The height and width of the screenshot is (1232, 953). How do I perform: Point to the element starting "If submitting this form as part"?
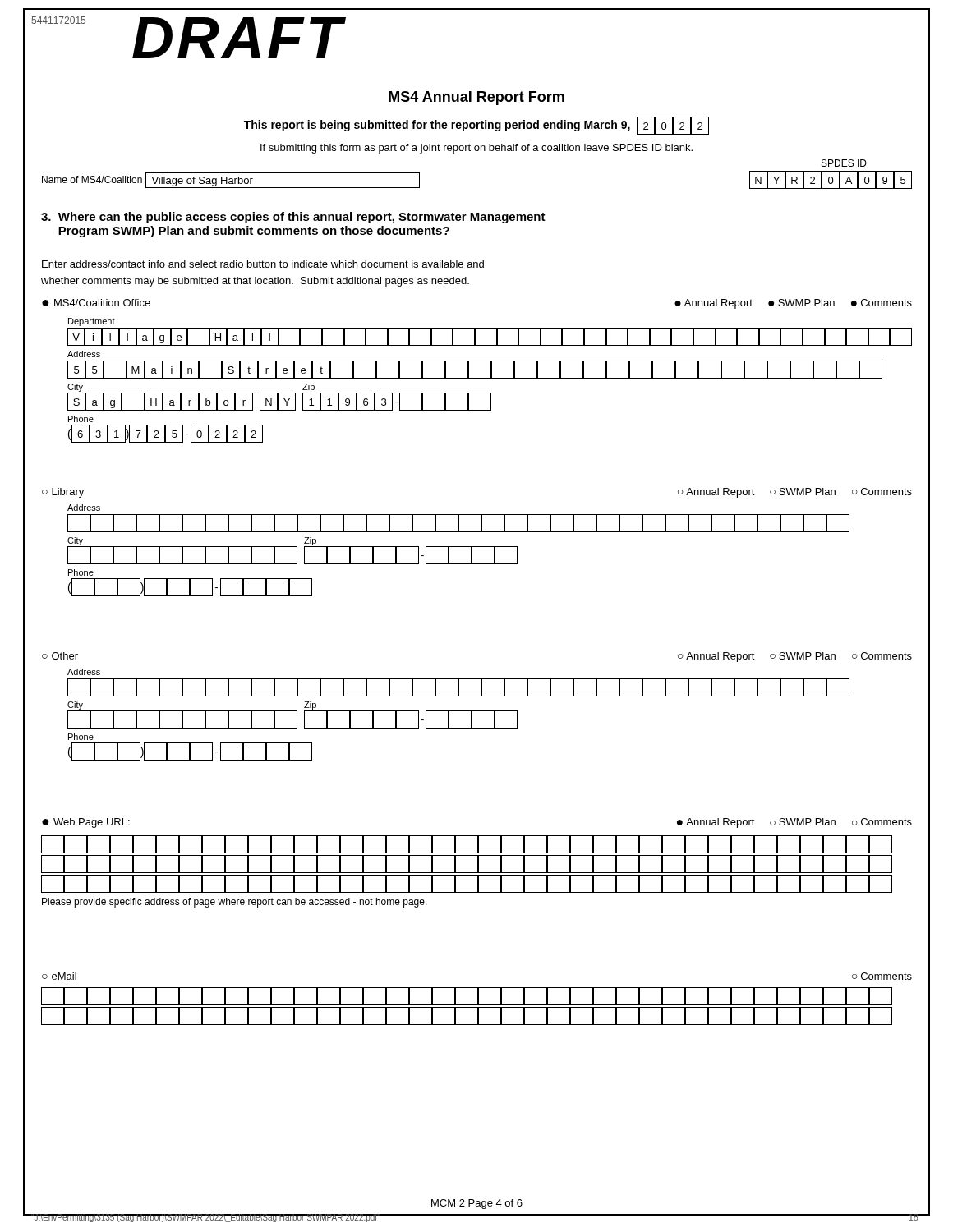click(x=476, y=147)
